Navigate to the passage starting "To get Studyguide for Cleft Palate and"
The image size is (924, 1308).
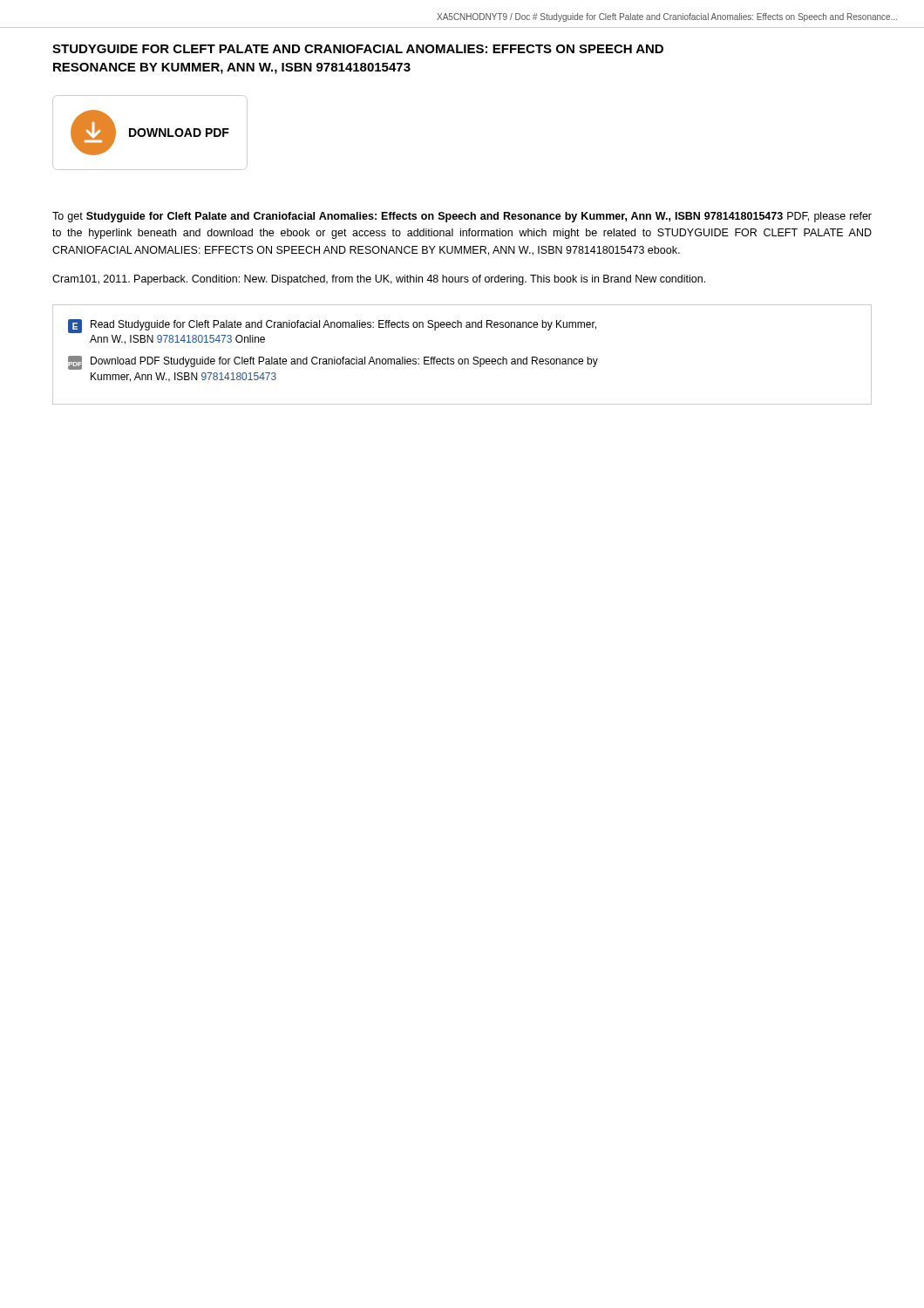tap(462, 233)
